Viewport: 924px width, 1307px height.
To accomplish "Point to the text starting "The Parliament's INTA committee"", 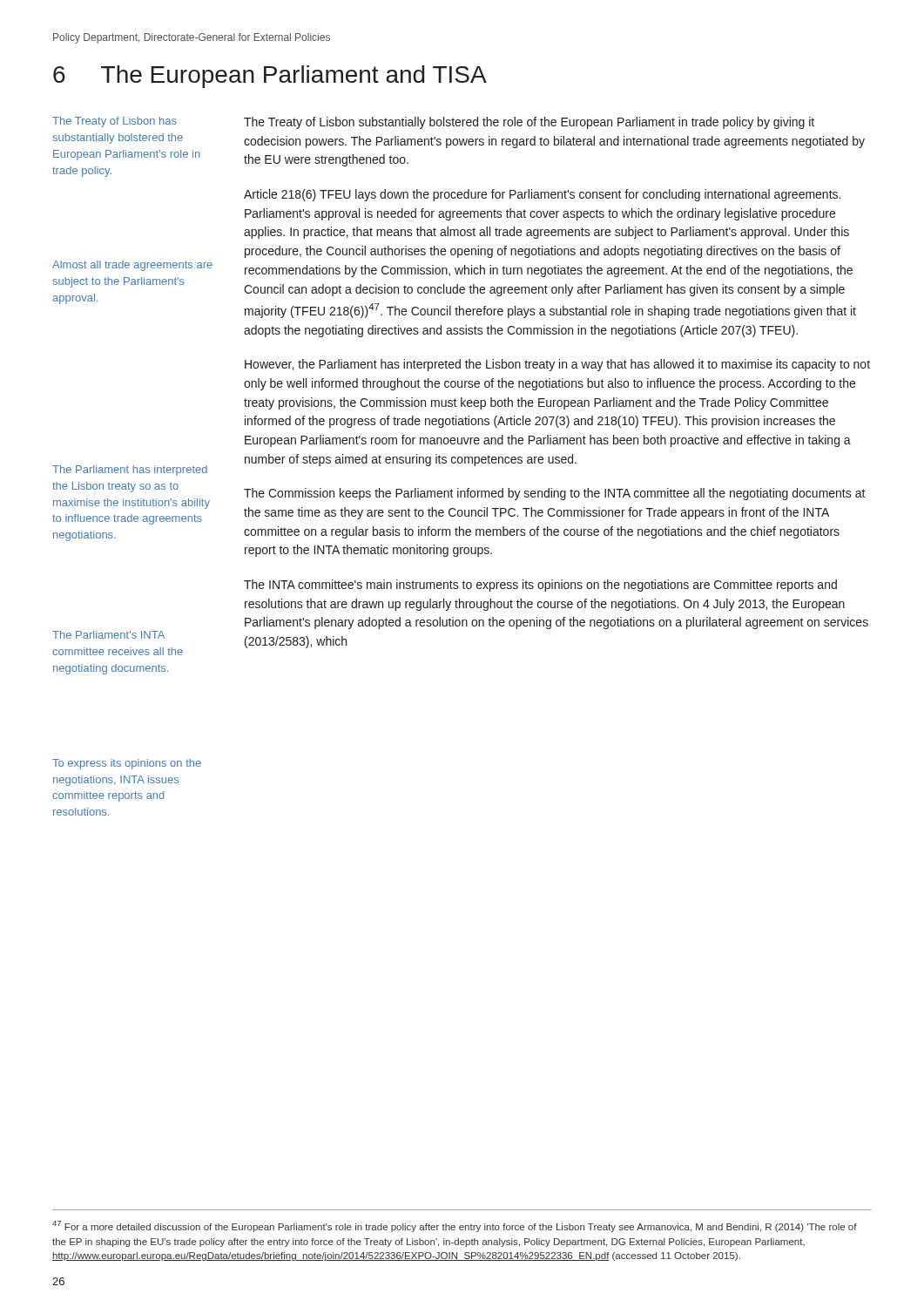I will pos(118,651).
